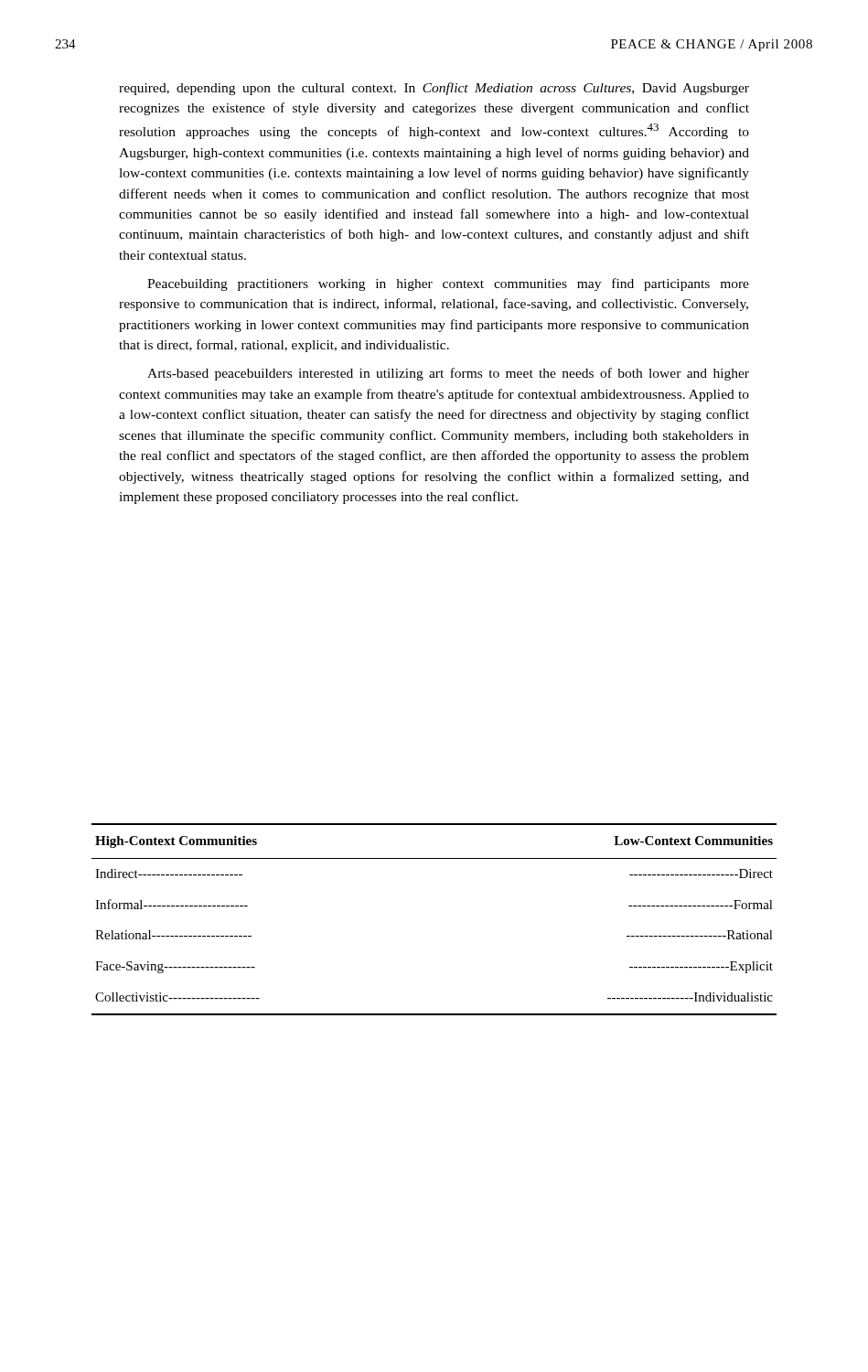
Task: Where is the passage that starts "Arts-based peacebuilders interested in"?
Action: [434, 435]
